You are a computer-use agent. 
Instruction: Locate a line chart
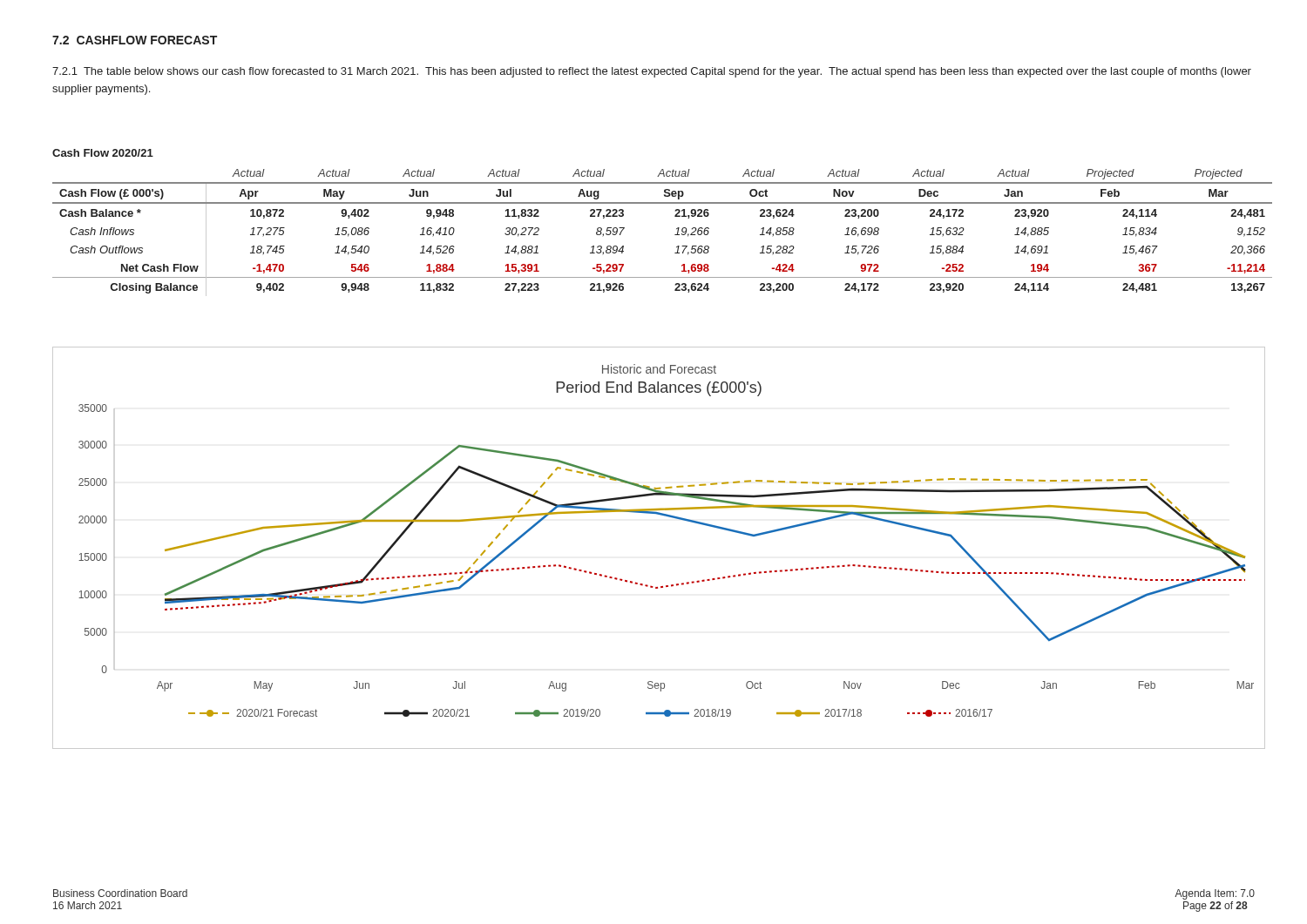(x=659, y=548)
